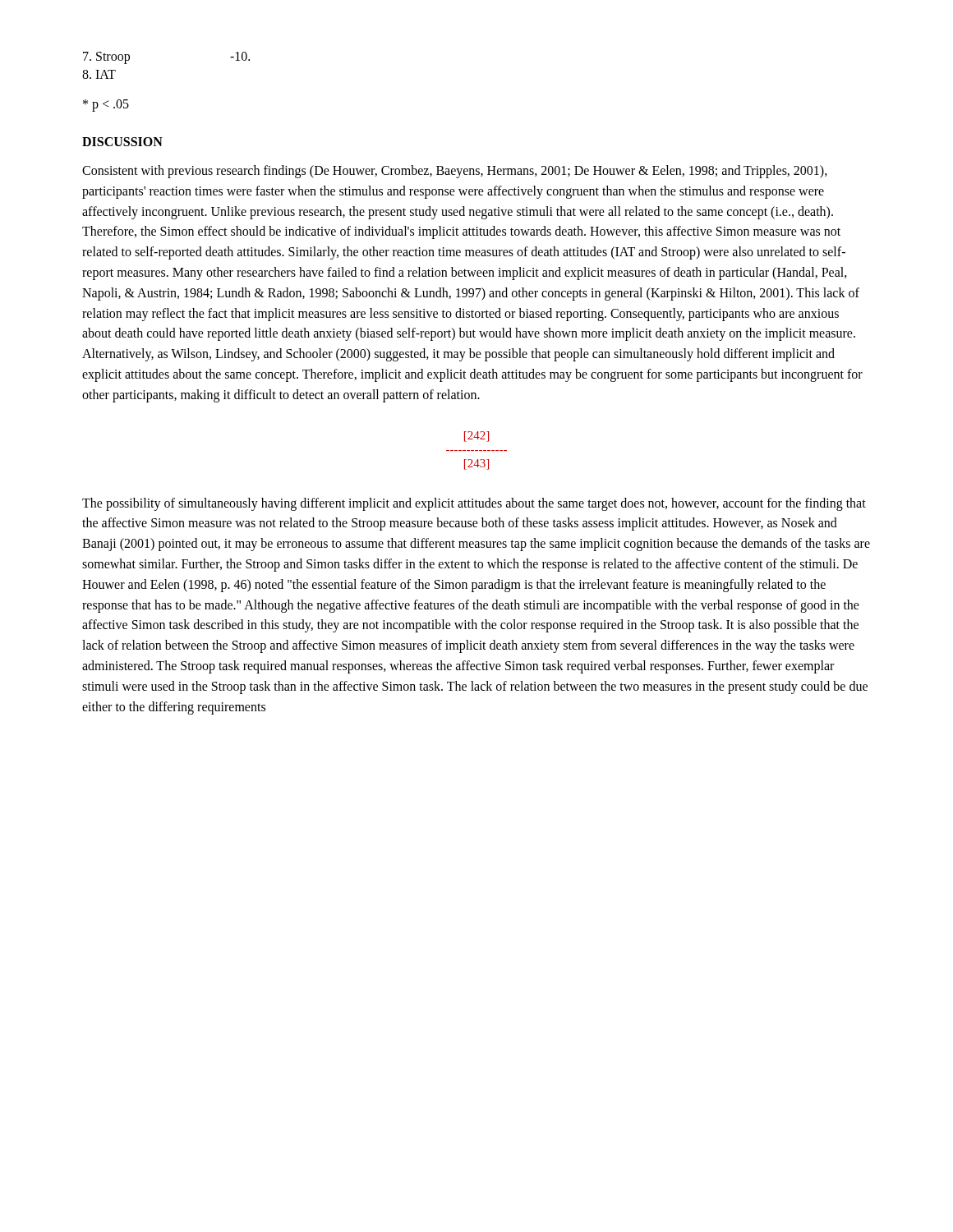953x1232 pixels.
Task: Point to the block starting "p < .05"
Action: 106,104
